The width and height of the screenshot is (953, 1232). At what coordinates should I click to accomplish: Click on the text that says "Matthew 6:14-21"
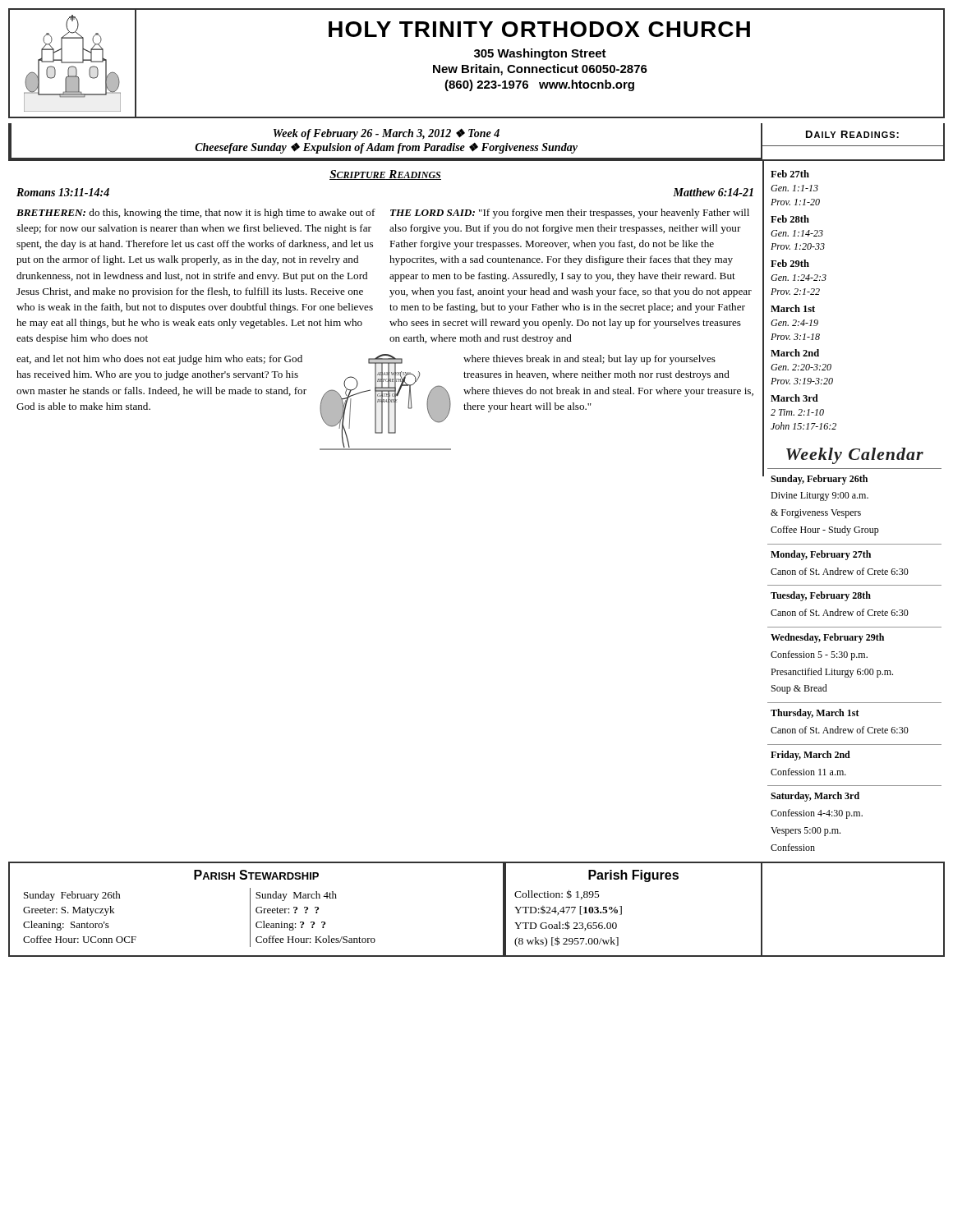(x=714, y=193)
